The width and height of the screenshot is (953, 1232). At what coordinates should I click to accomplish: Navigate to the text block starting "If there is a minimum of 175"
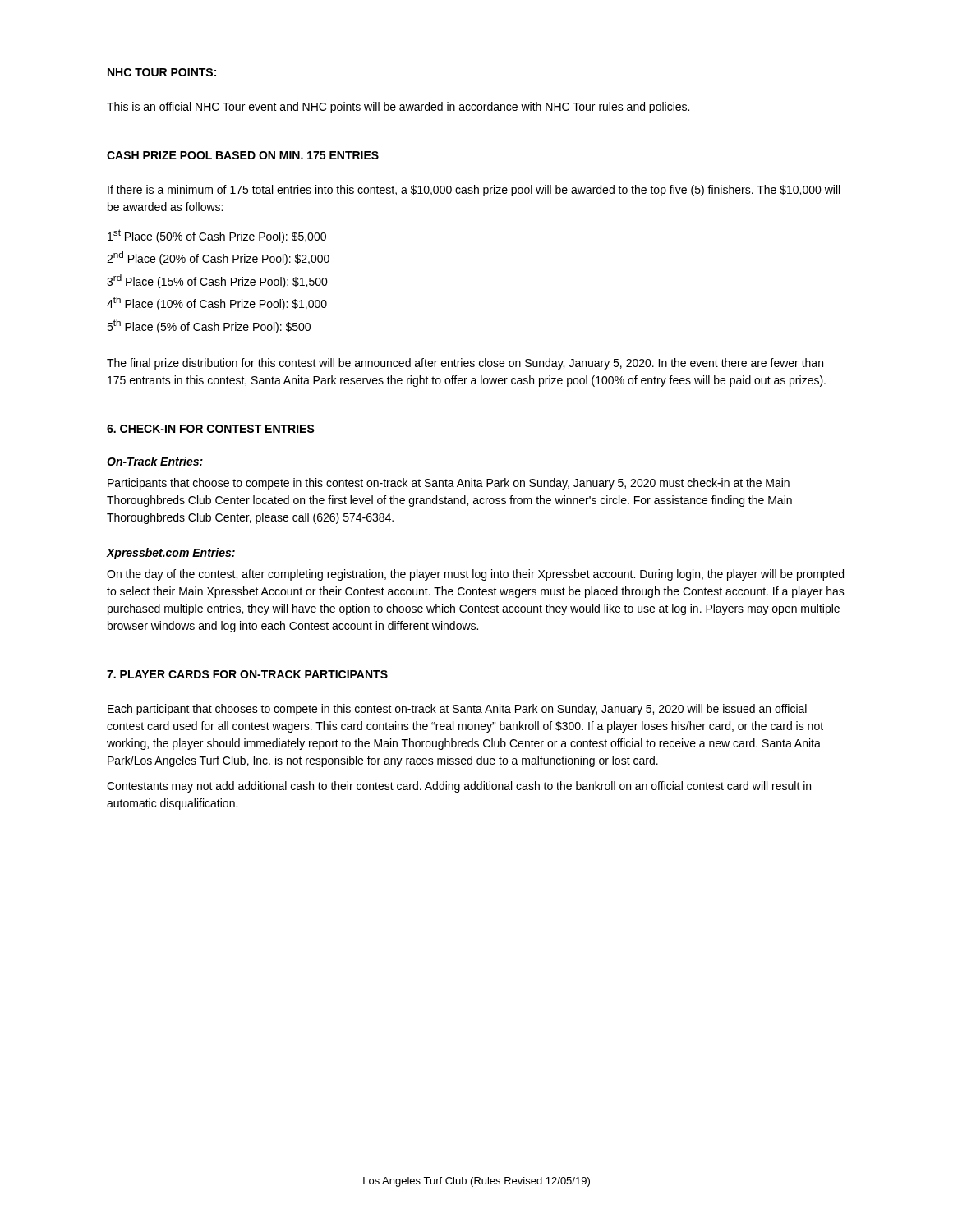click(474, 198)
